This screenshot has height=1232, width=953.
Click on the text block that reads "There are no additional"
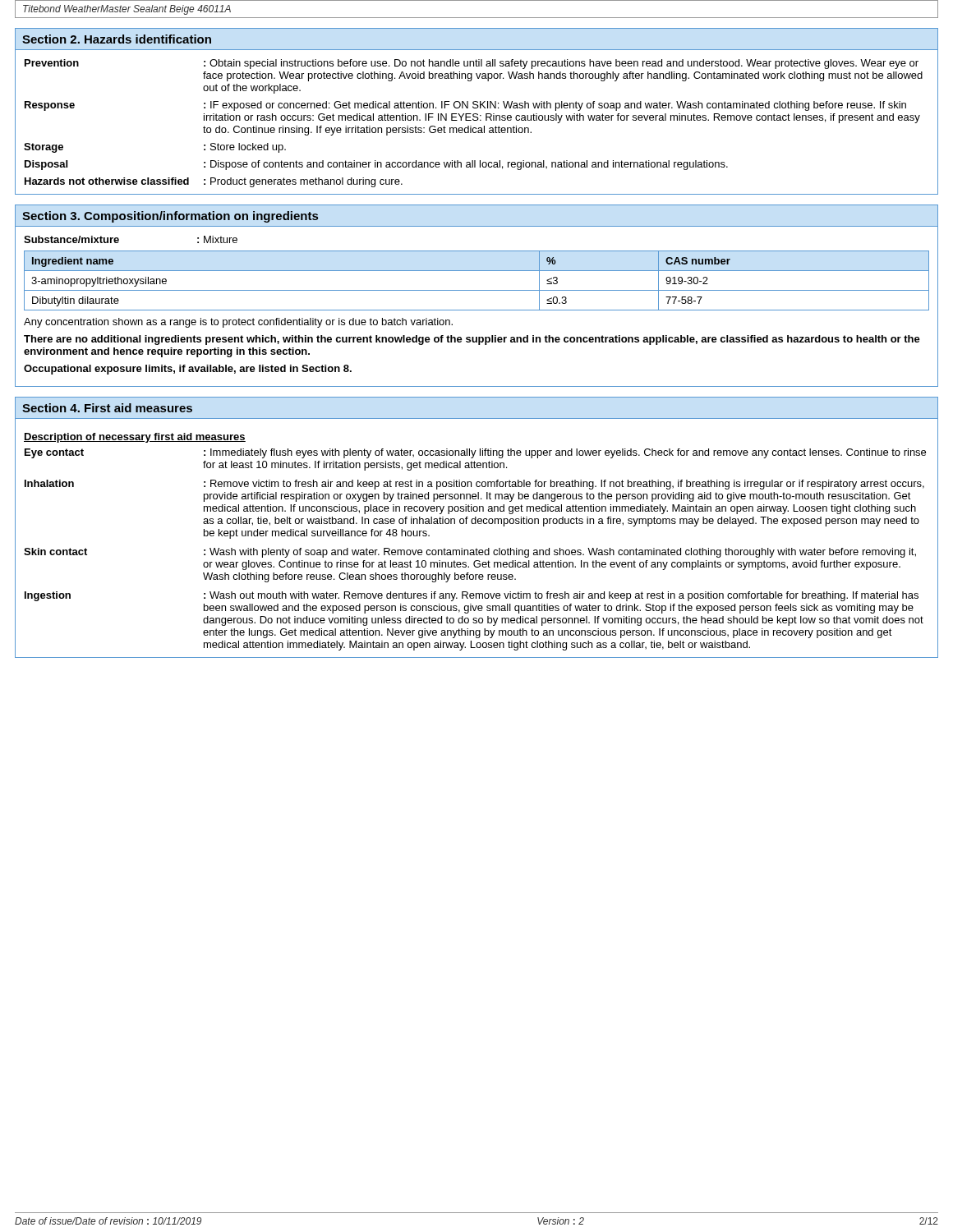click(x=472, y=345)
